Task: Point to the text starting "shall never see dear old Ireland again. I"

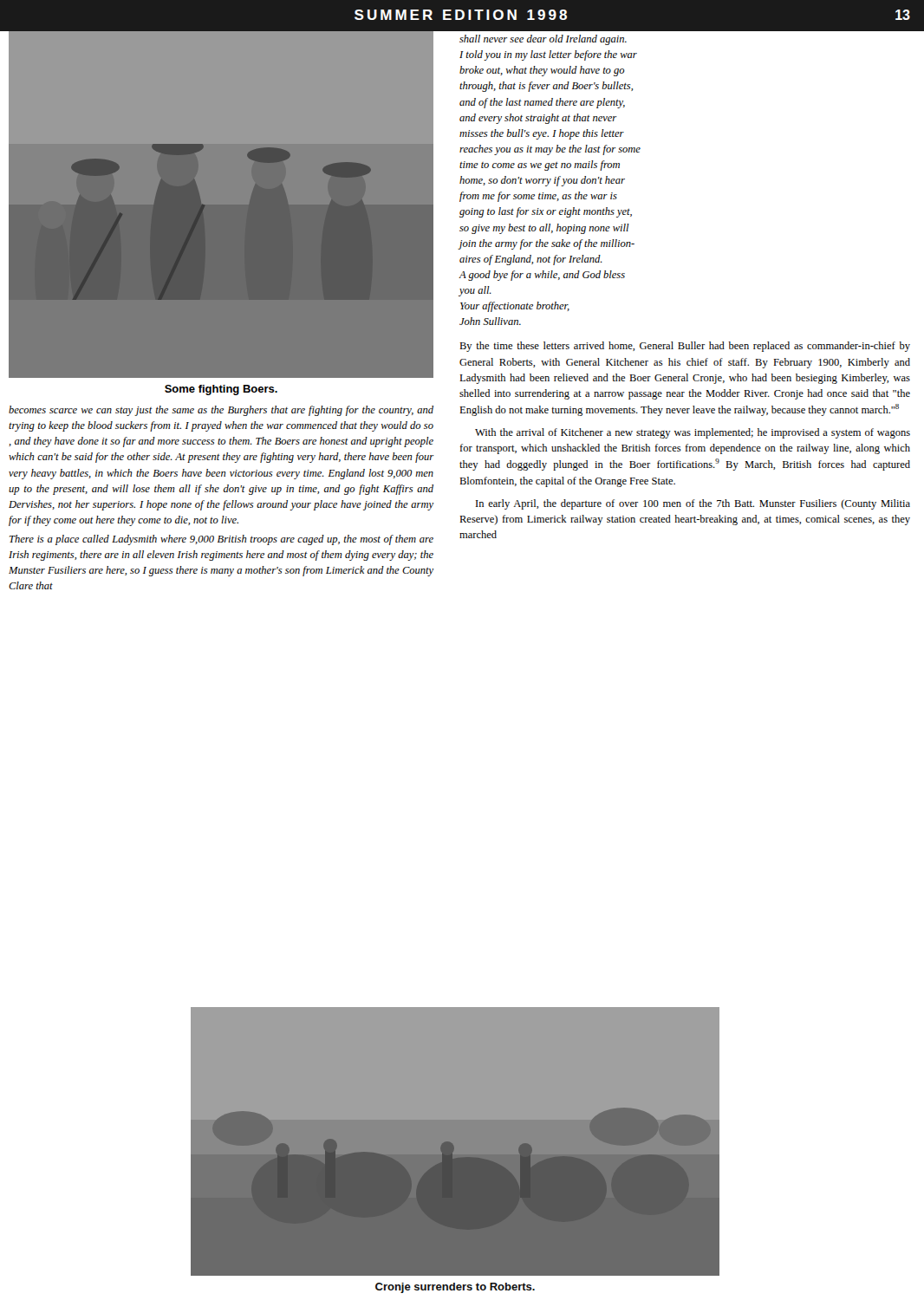Action: [550, 180]
